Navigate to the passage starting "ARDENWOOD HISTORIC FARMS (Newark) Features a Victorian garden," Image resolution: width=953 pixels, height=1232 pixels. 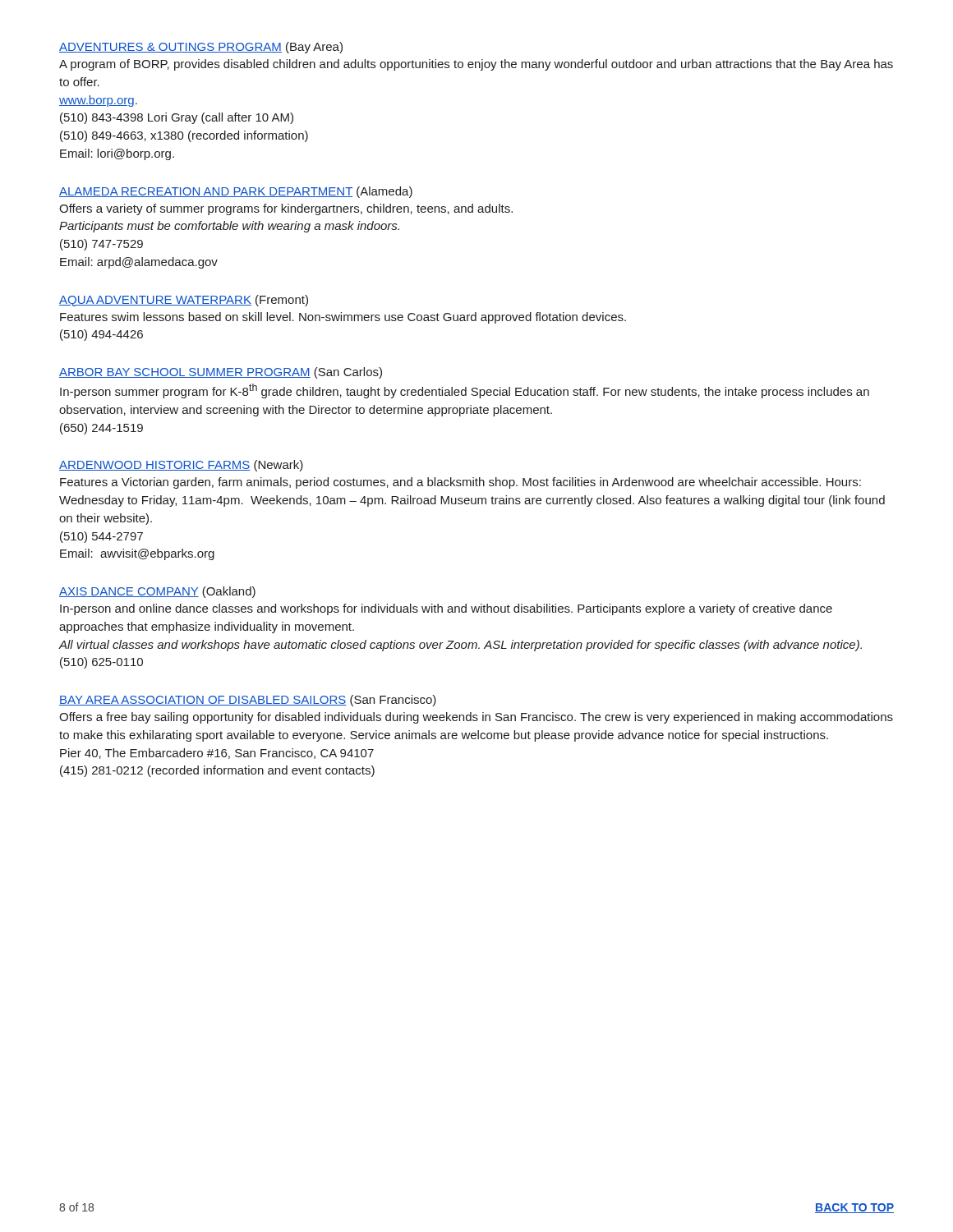pyautogui.click(x=476, y=510)
